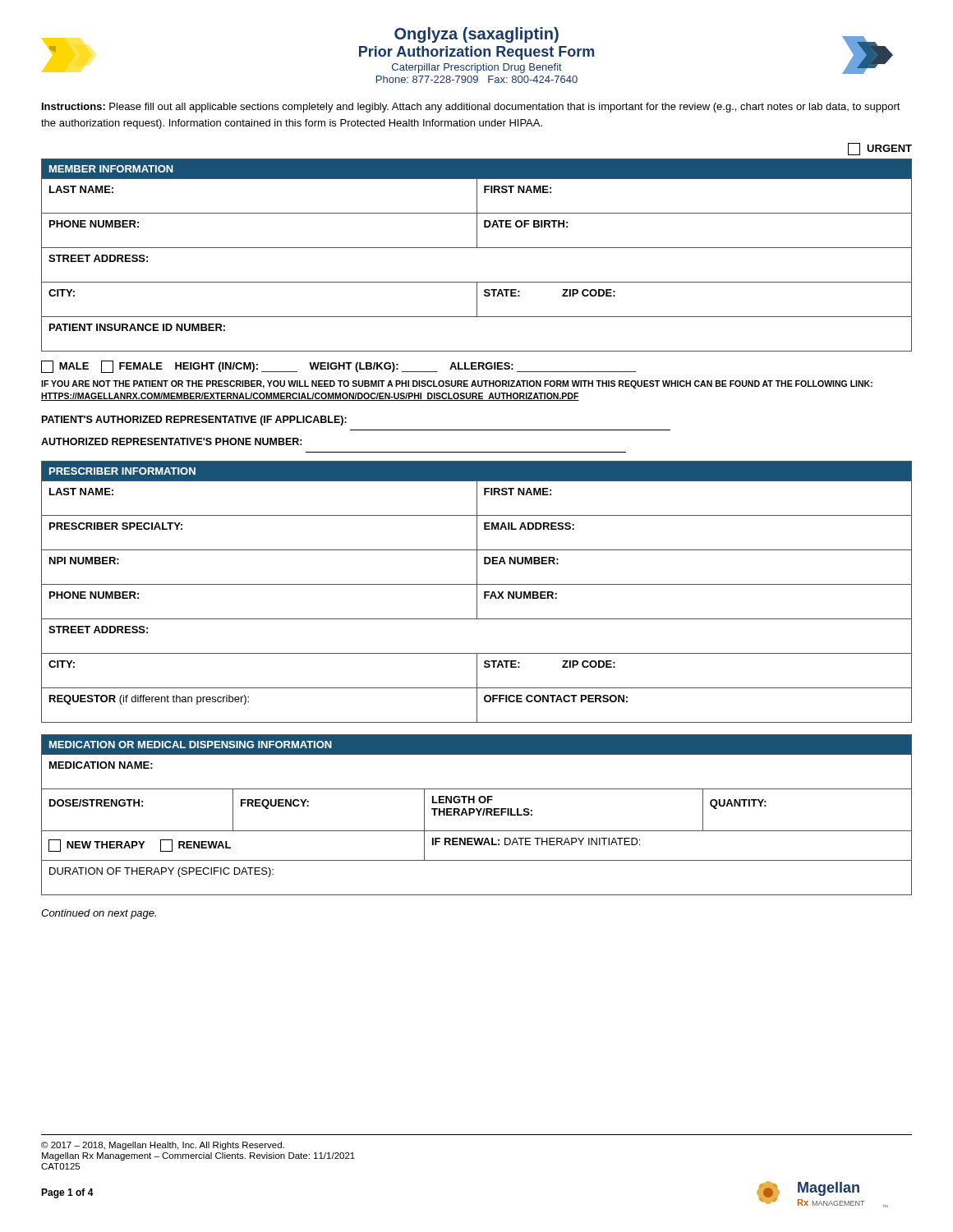The width and height of the screenshot is (953, 1232).
Task: Locate the text with the text "PATIENT'S AUTHORIZED REPRESENTATIVE (IF APPLICABLE):"
Action: 356,422
